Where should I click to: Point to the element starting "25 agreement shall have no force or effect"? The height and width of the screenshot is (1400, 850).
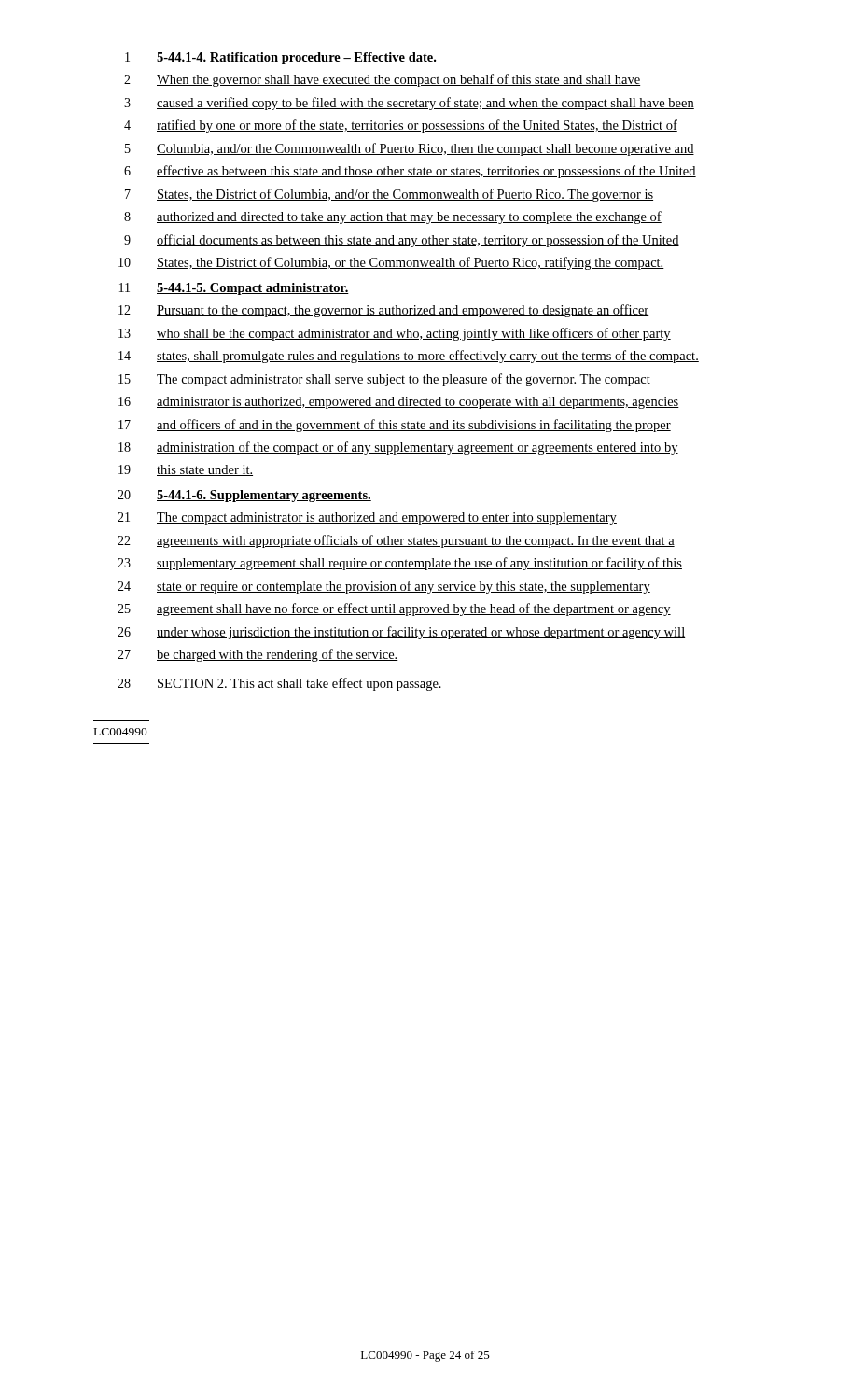434,609
